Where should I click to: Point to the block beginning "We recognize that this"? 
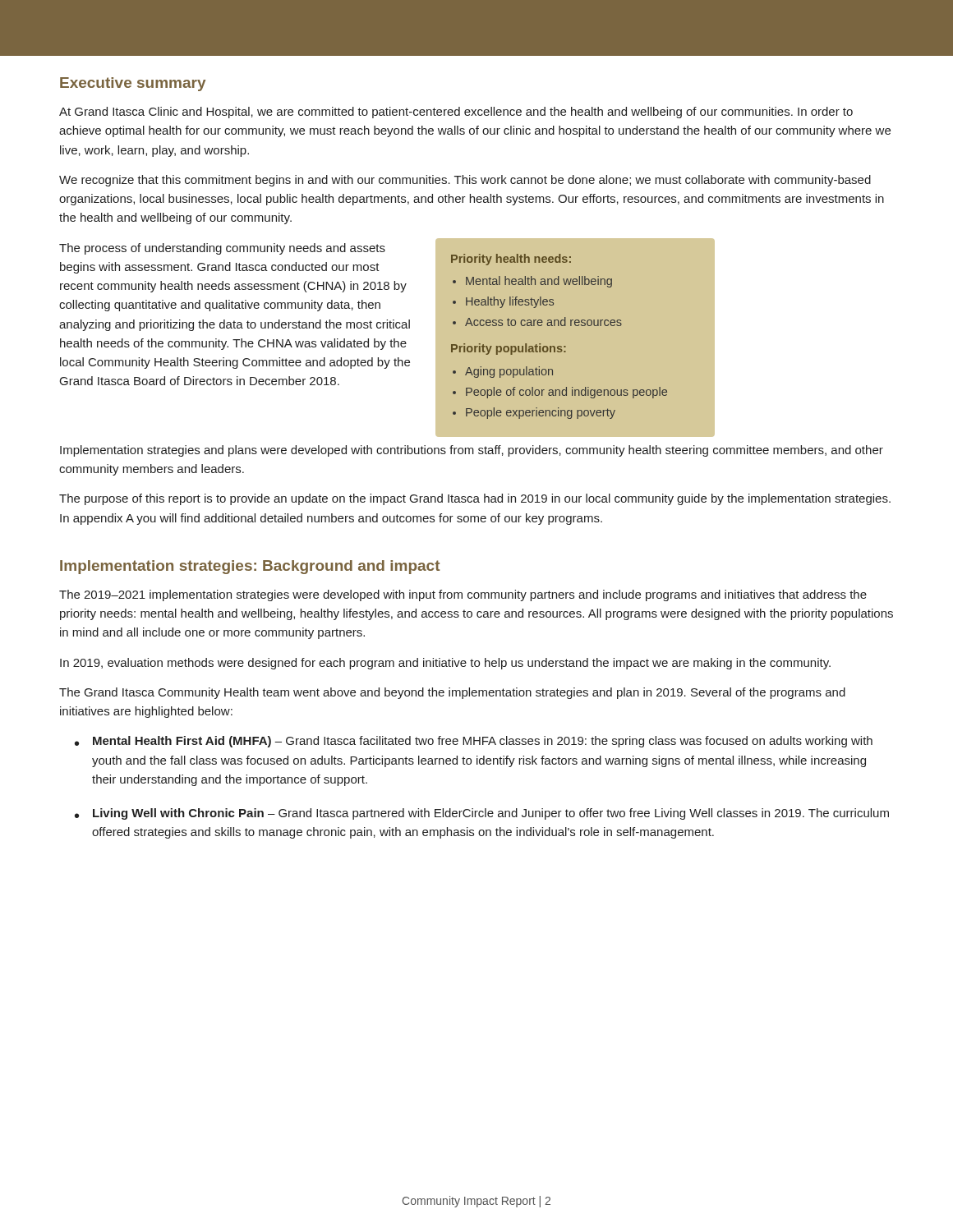tap(472, 198)
